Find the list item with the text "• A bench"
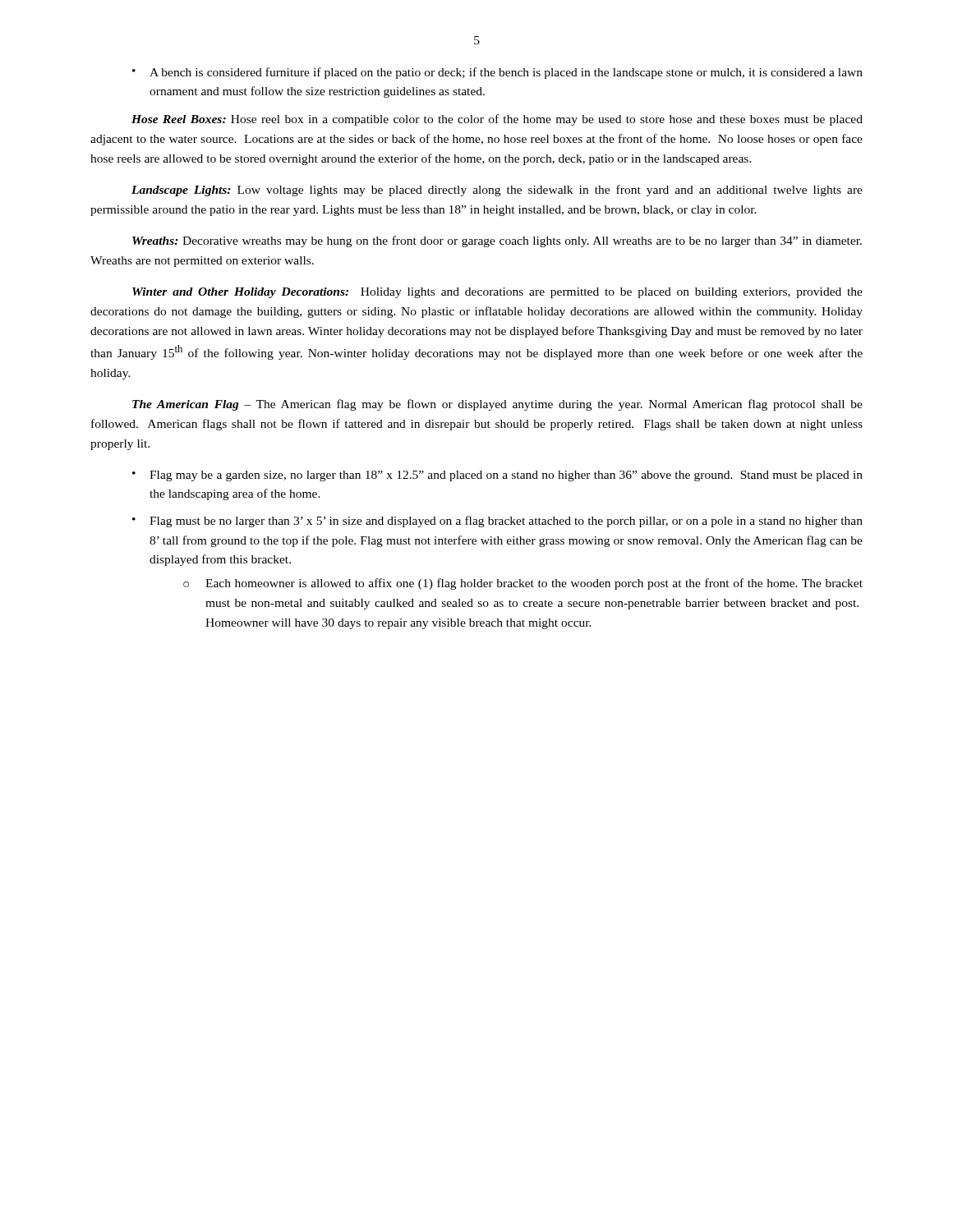This screenshot has width=953, height=1232. (497, 82)
